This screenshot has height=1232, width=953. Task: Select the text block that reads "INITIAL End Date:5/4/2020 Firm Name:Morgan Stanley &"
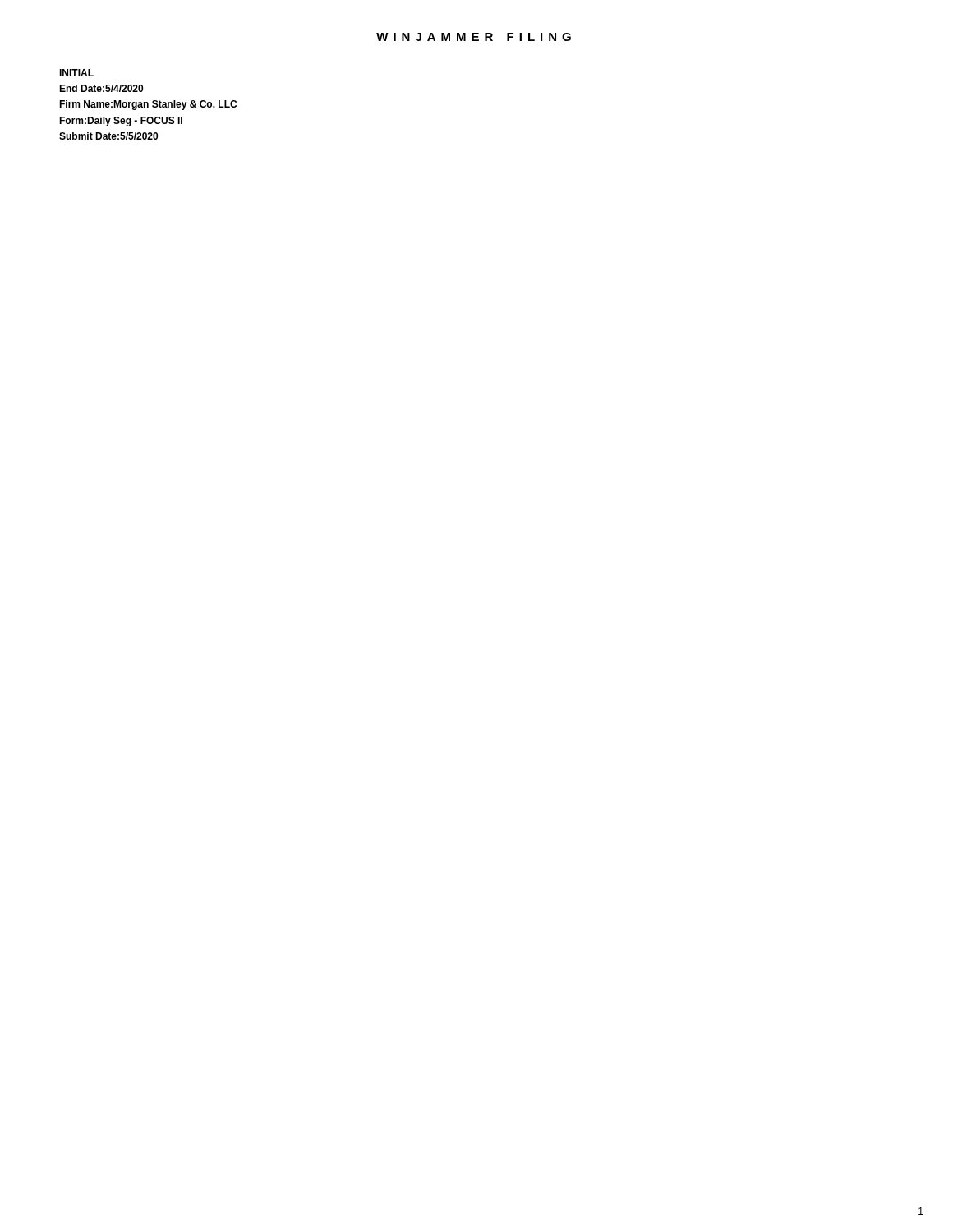(148, 105)
